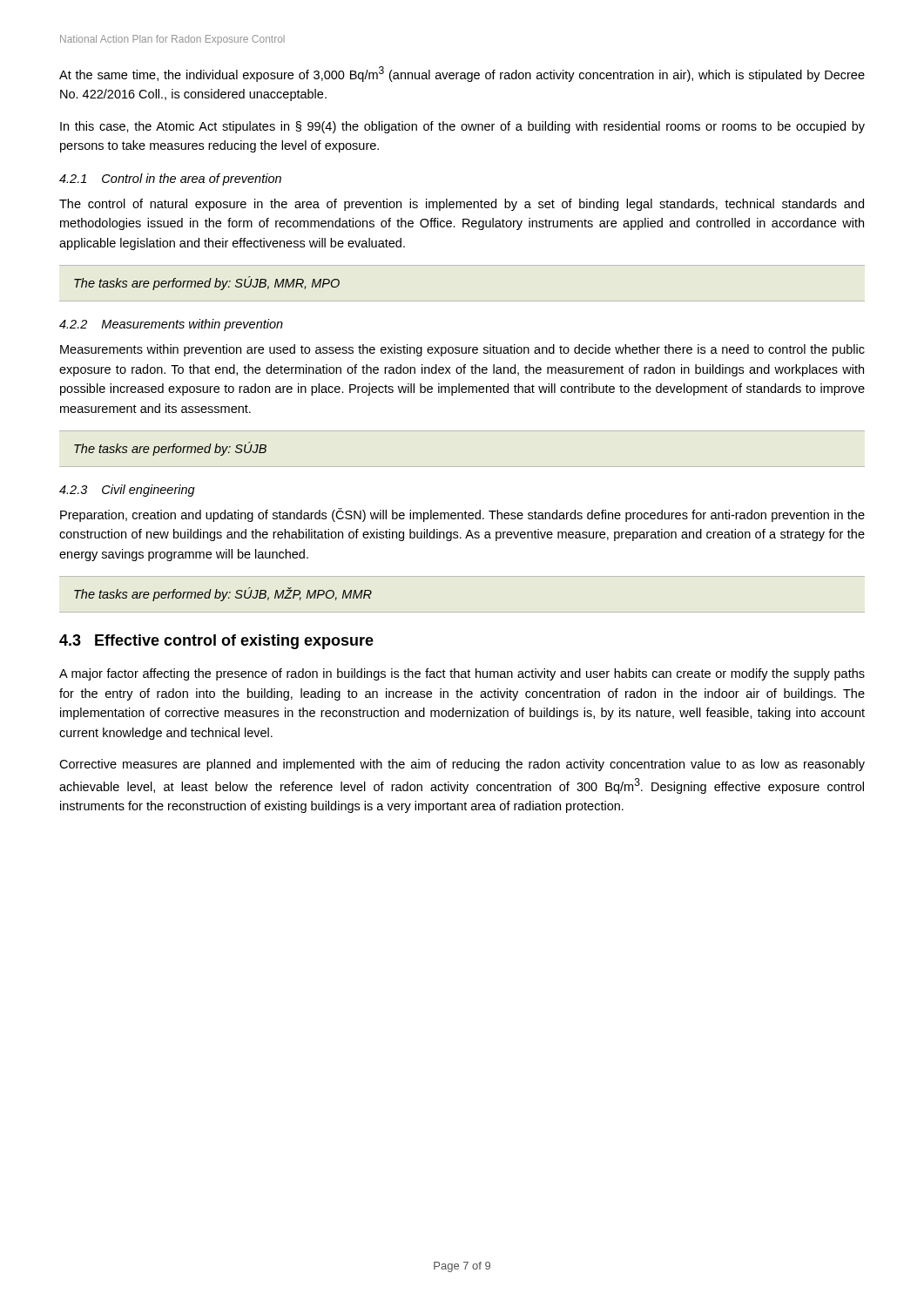Locate the section header with the text "4.2.3 Civil engineering"
This screenshot has width=924, height=1307.
coord(127,490)
